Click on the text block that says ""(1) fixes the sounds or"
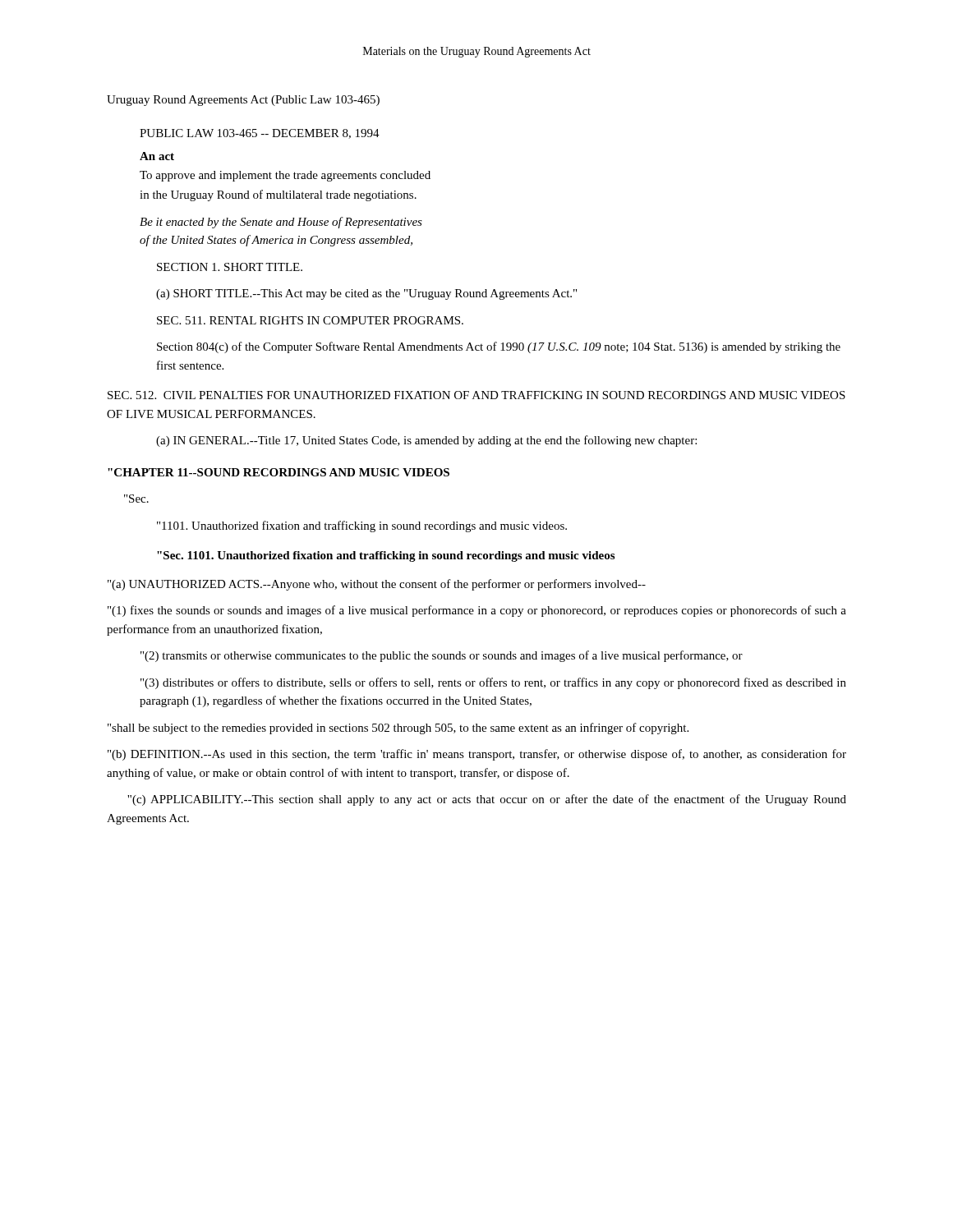953x1232 pixels. coord(476,620)
